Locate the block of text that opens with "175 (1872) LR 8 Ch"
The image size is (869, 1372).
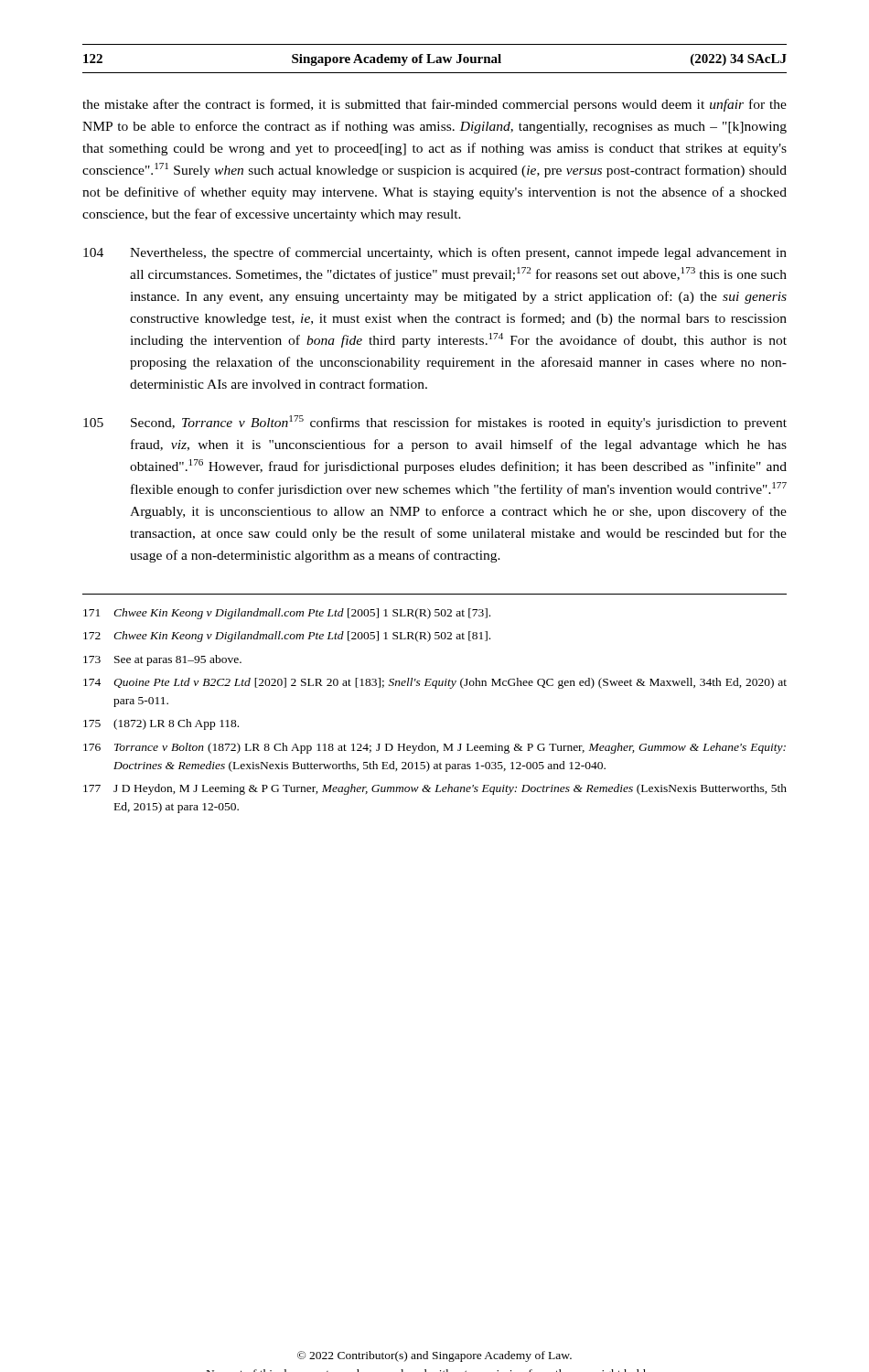(x=161, y=724)
